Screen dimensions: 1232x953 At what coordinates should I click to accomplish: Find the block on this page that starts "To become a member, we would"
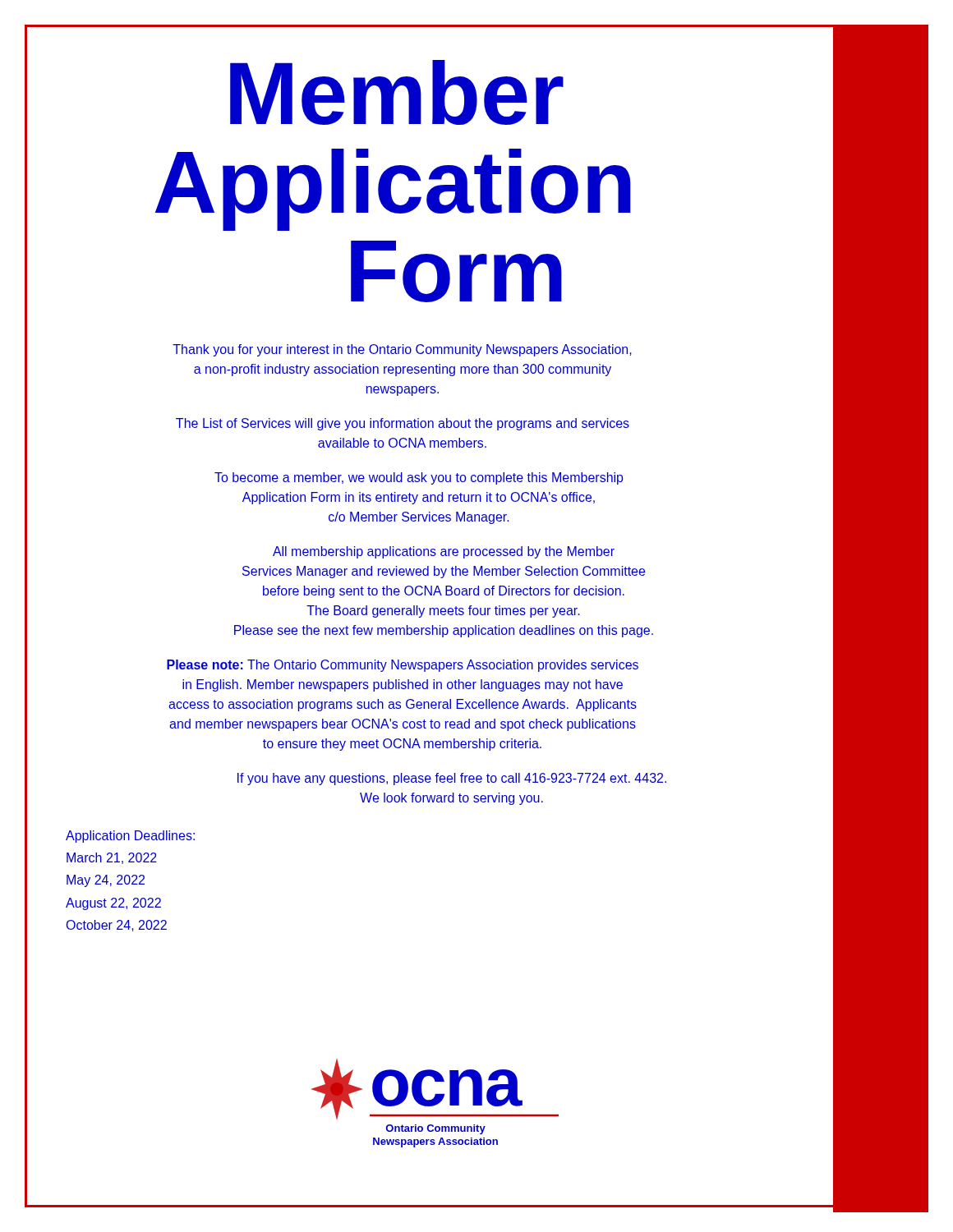(x=419, y=497)
